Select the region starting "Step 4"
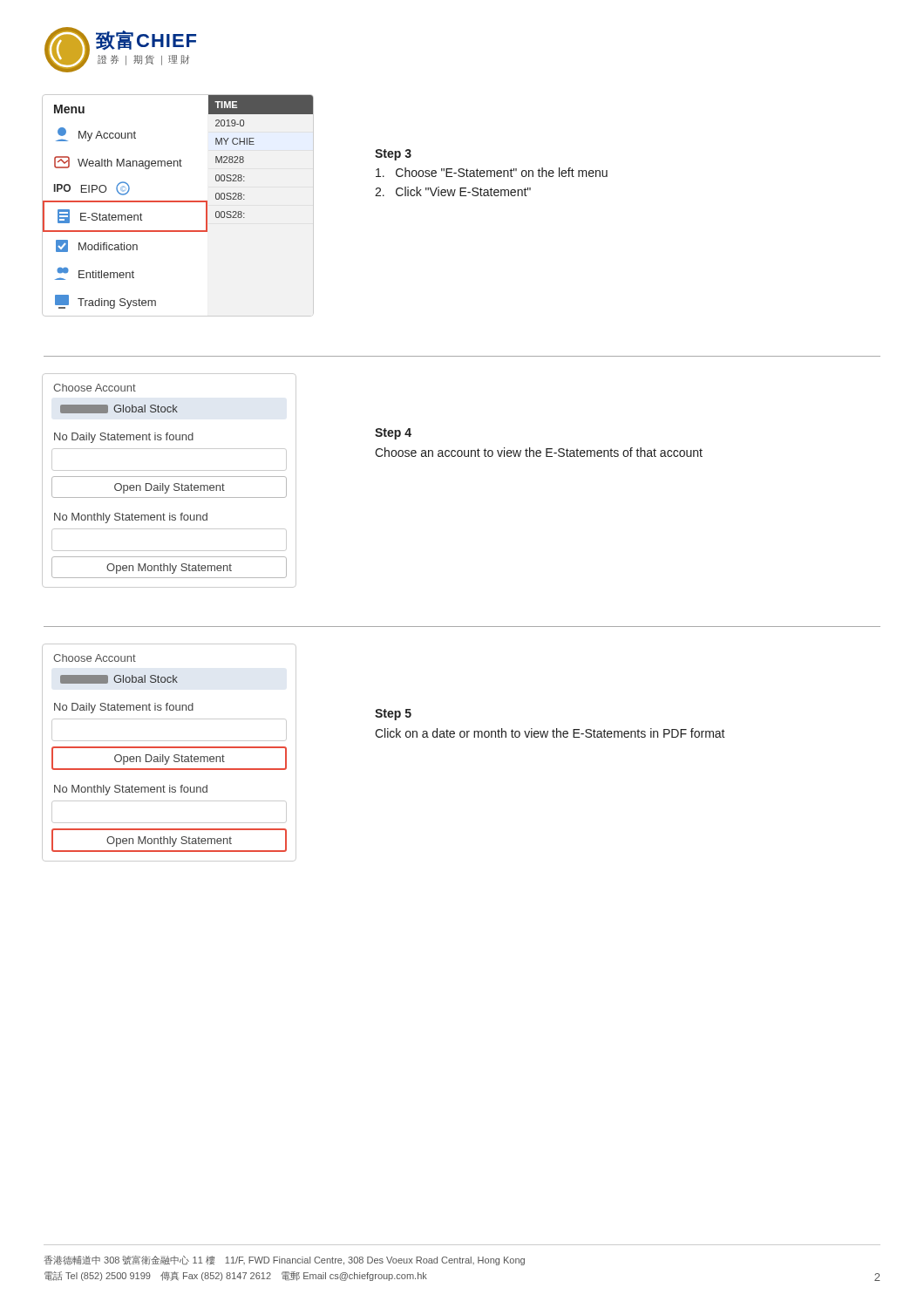 (x=393, y=432)
